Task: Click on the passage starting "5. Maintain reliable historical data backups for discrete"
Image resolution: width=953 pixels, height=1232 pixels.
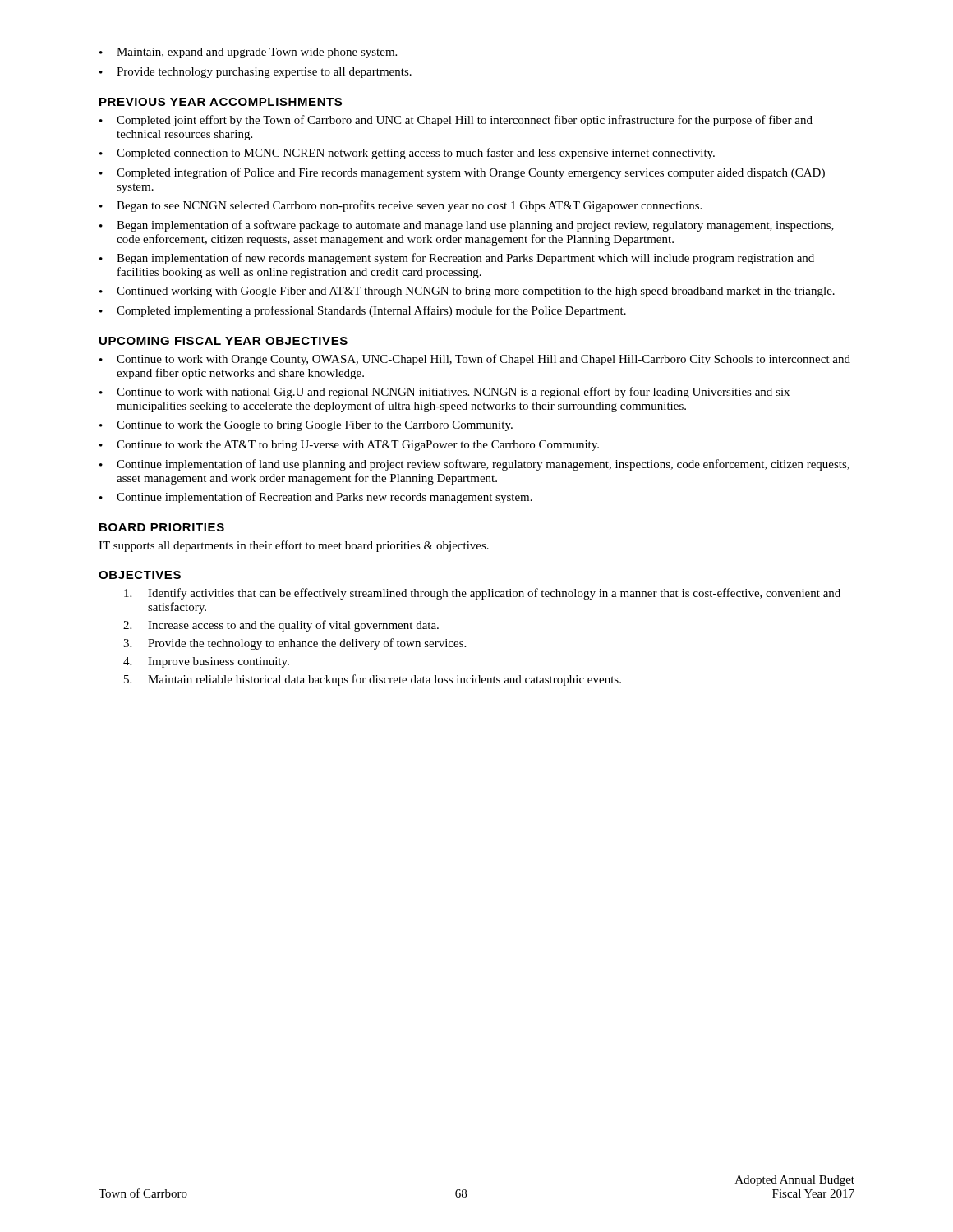Action: click(x=489, y=680)
